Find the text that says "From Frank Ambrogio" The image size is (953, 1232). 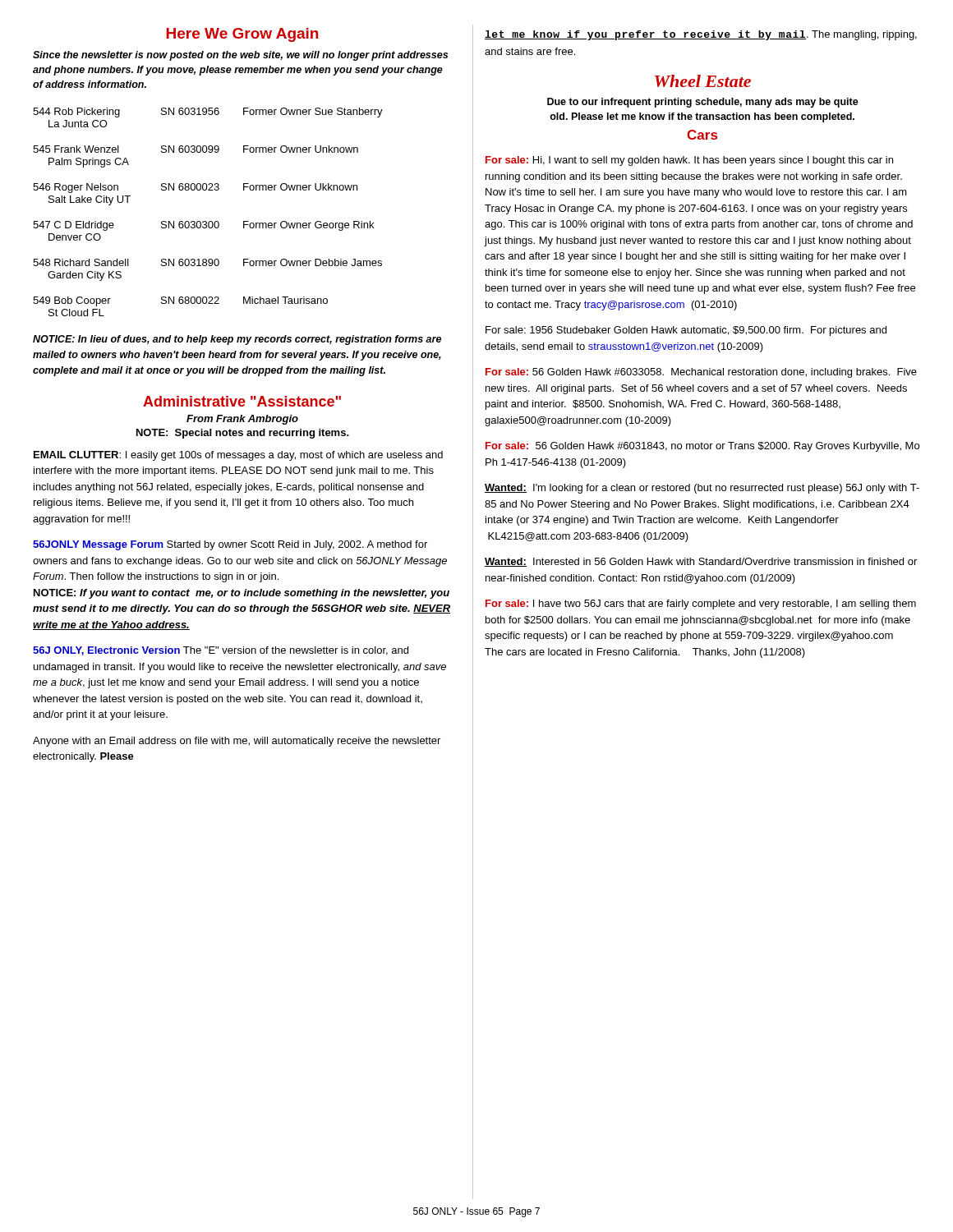pyautogui.click(x=242, y=418)
